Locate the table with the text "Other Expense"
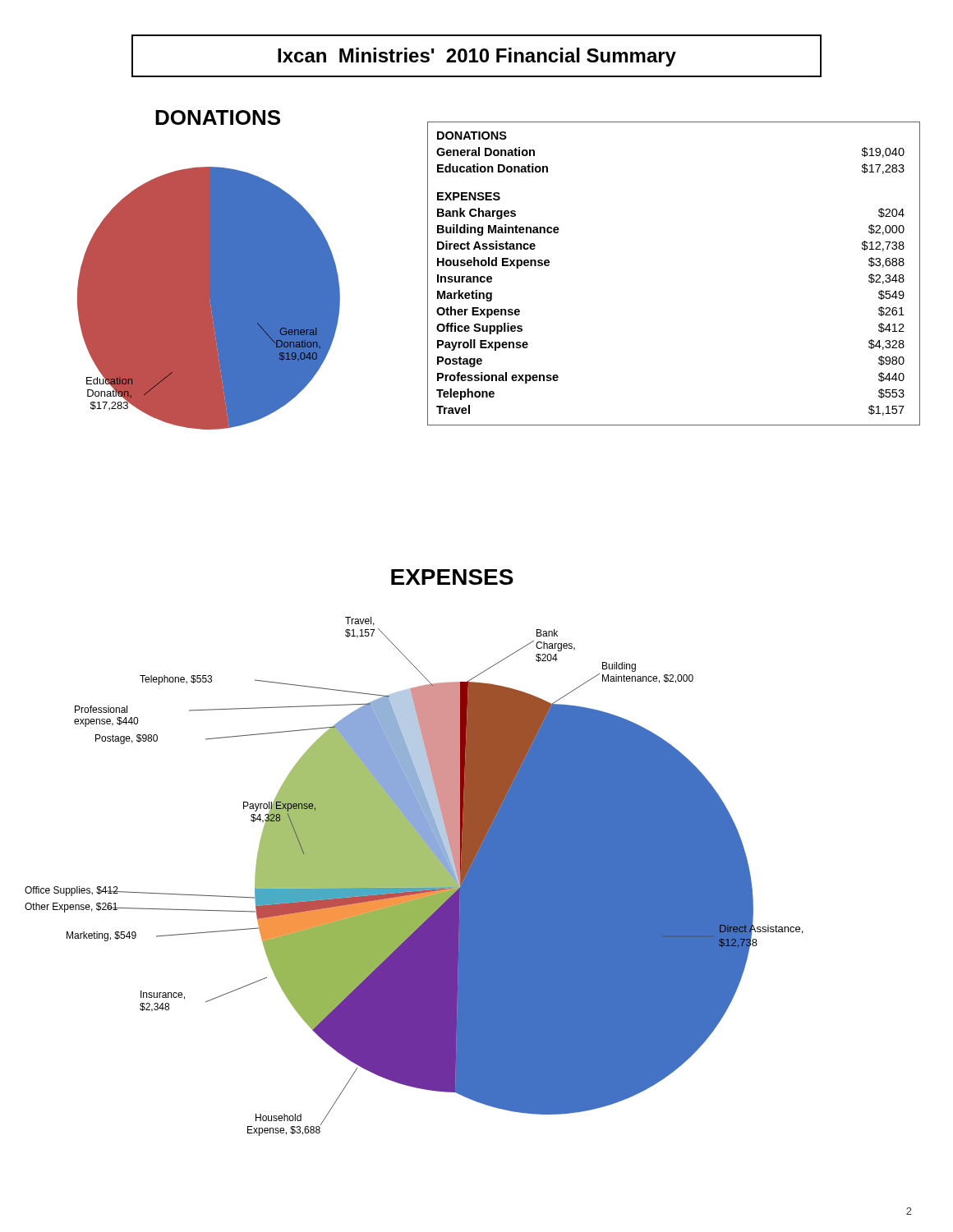The width and height of the screenshot is (953, 1232). tap(674, 274)
